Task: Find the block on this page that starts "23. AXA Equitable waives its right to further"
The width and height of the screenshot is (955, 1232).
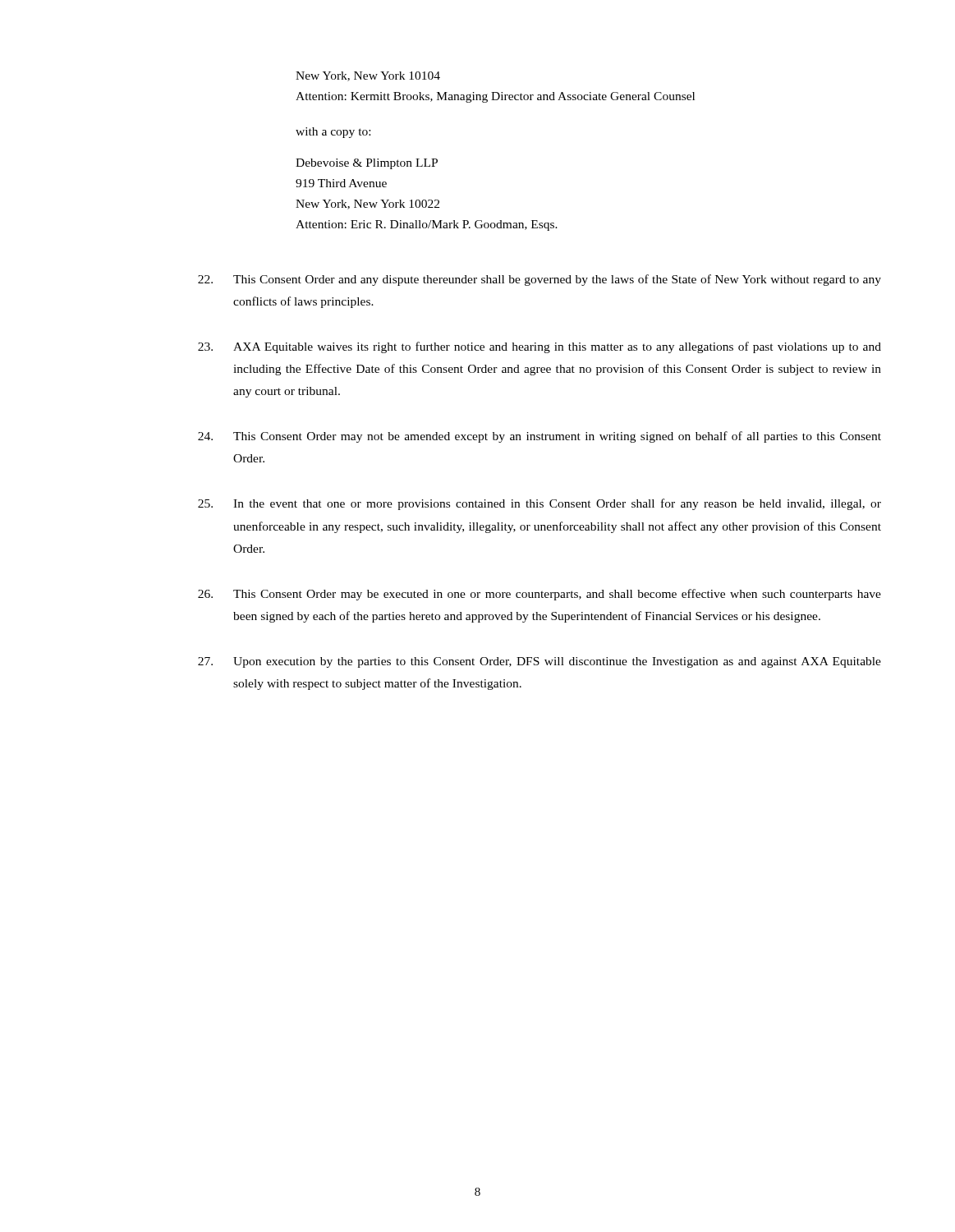Action: pos(523,368)
